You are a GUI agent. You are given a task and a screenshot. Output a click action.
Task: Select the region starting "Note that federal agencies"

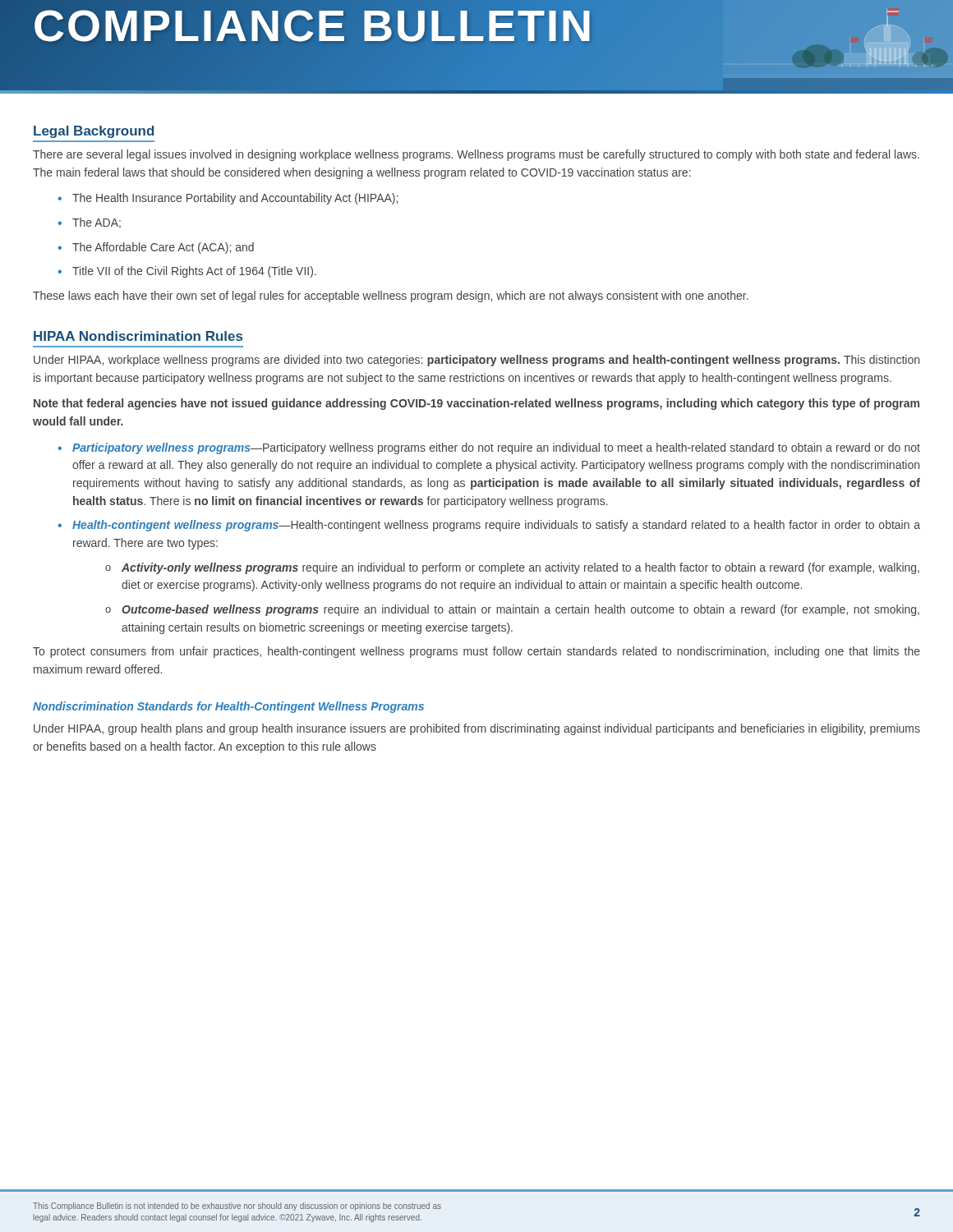(476, 412)
